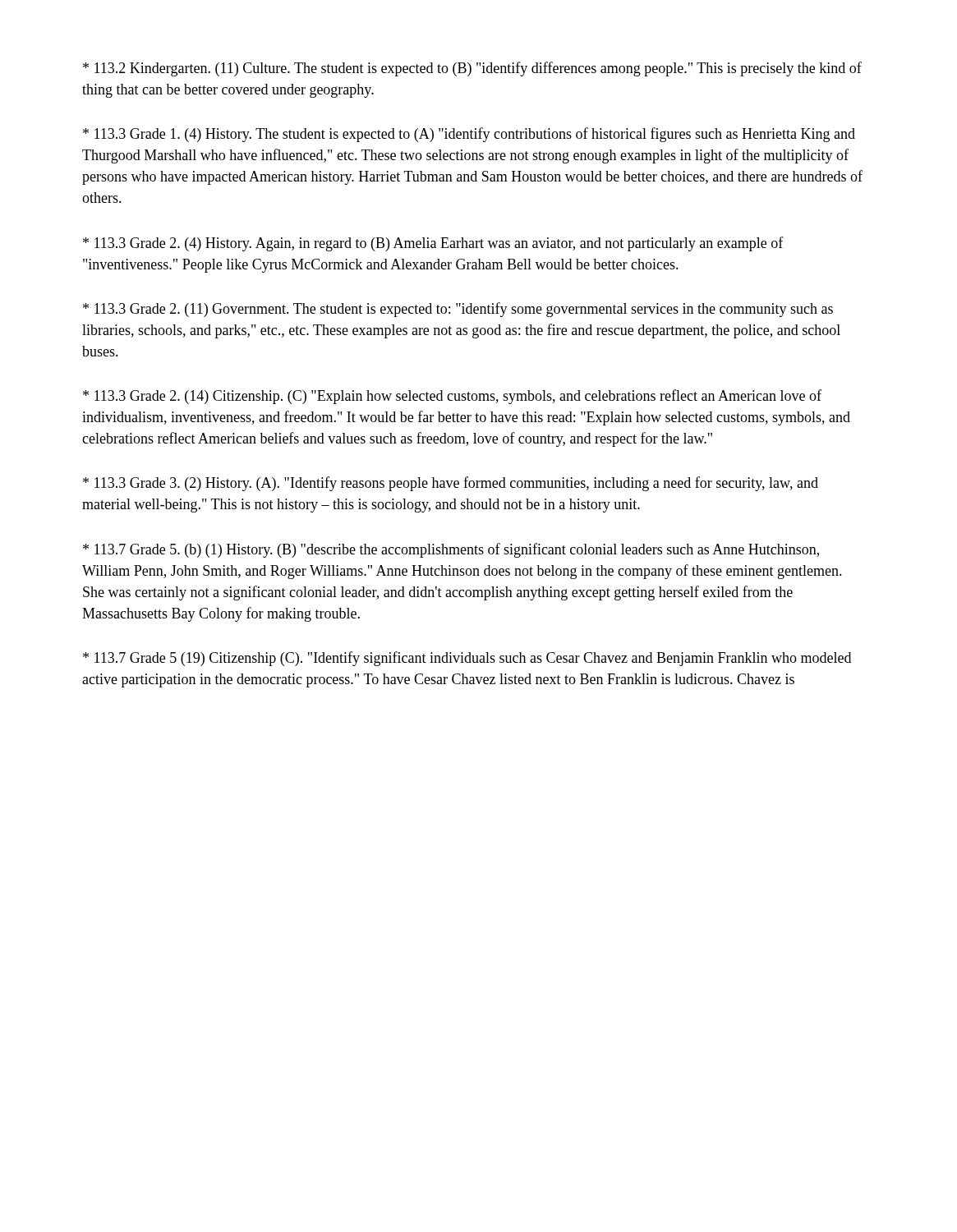The image size is (957, 1232).
Task: Find the text block that reads "113.3 Grade 2. (11)"
Action: point(461,330)
